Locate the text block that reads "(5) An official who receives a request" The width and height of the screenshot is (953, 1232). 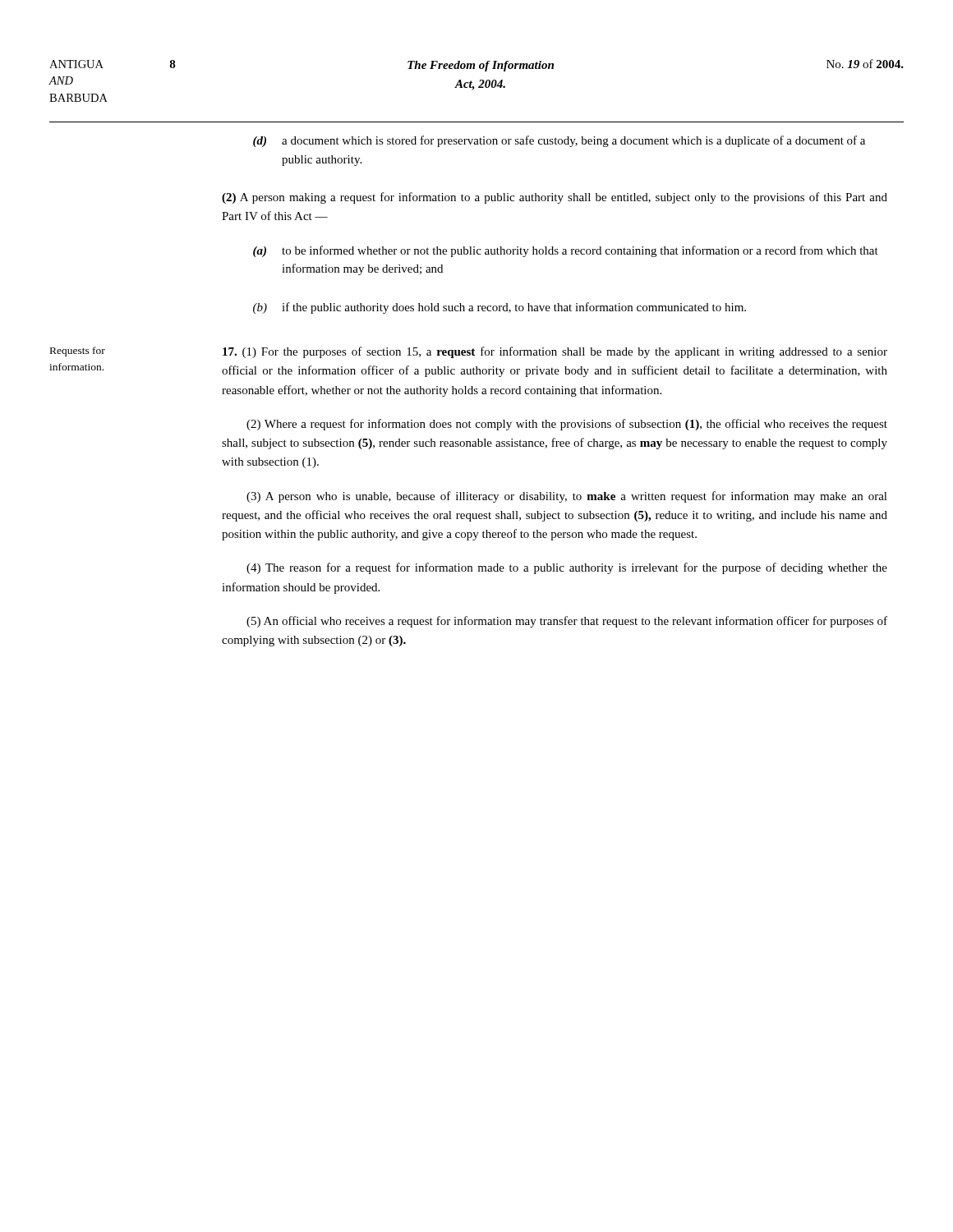555,630
